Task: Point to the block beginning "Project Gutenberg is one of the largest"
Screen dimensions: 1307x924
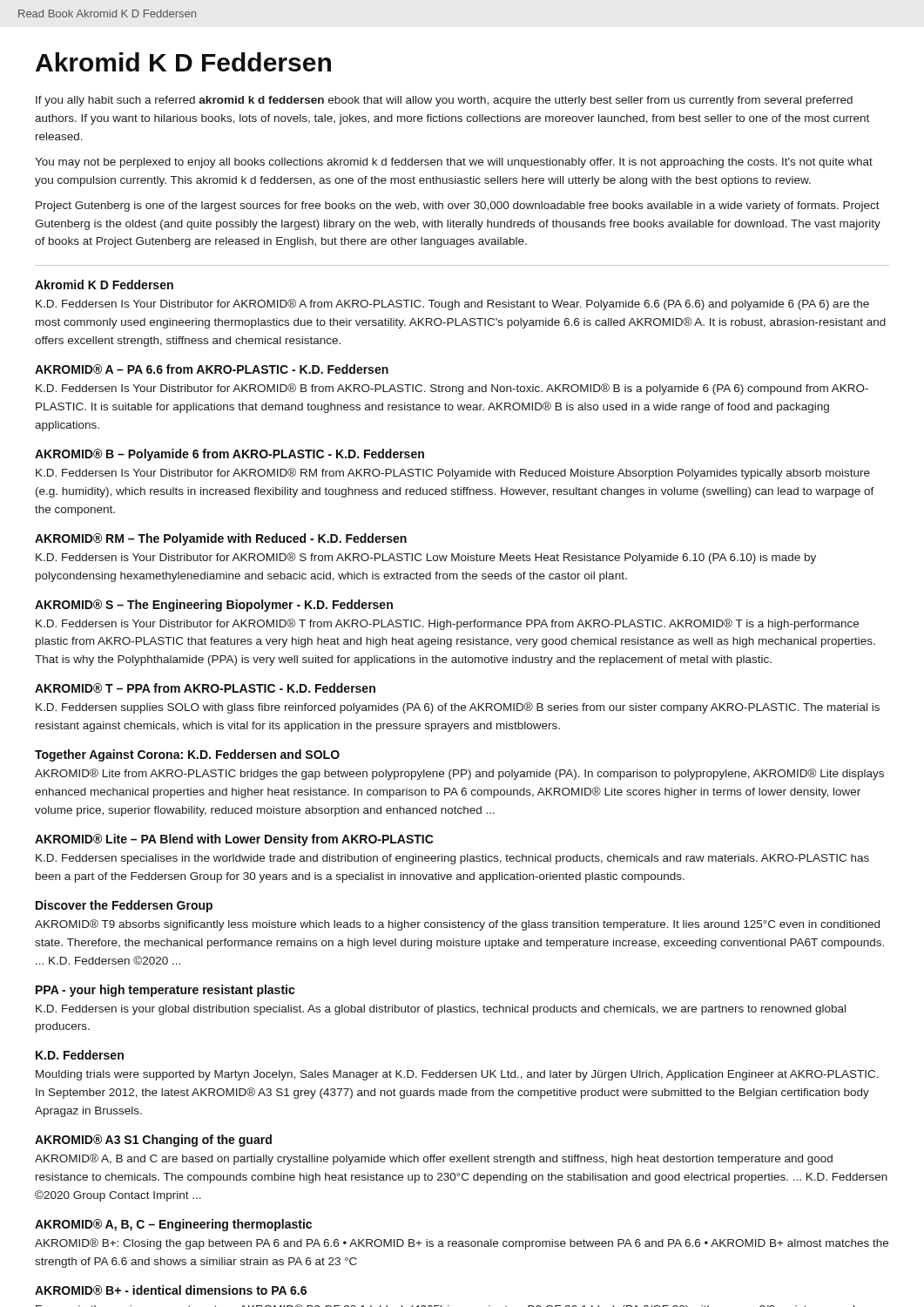Action: pos(458,223)
